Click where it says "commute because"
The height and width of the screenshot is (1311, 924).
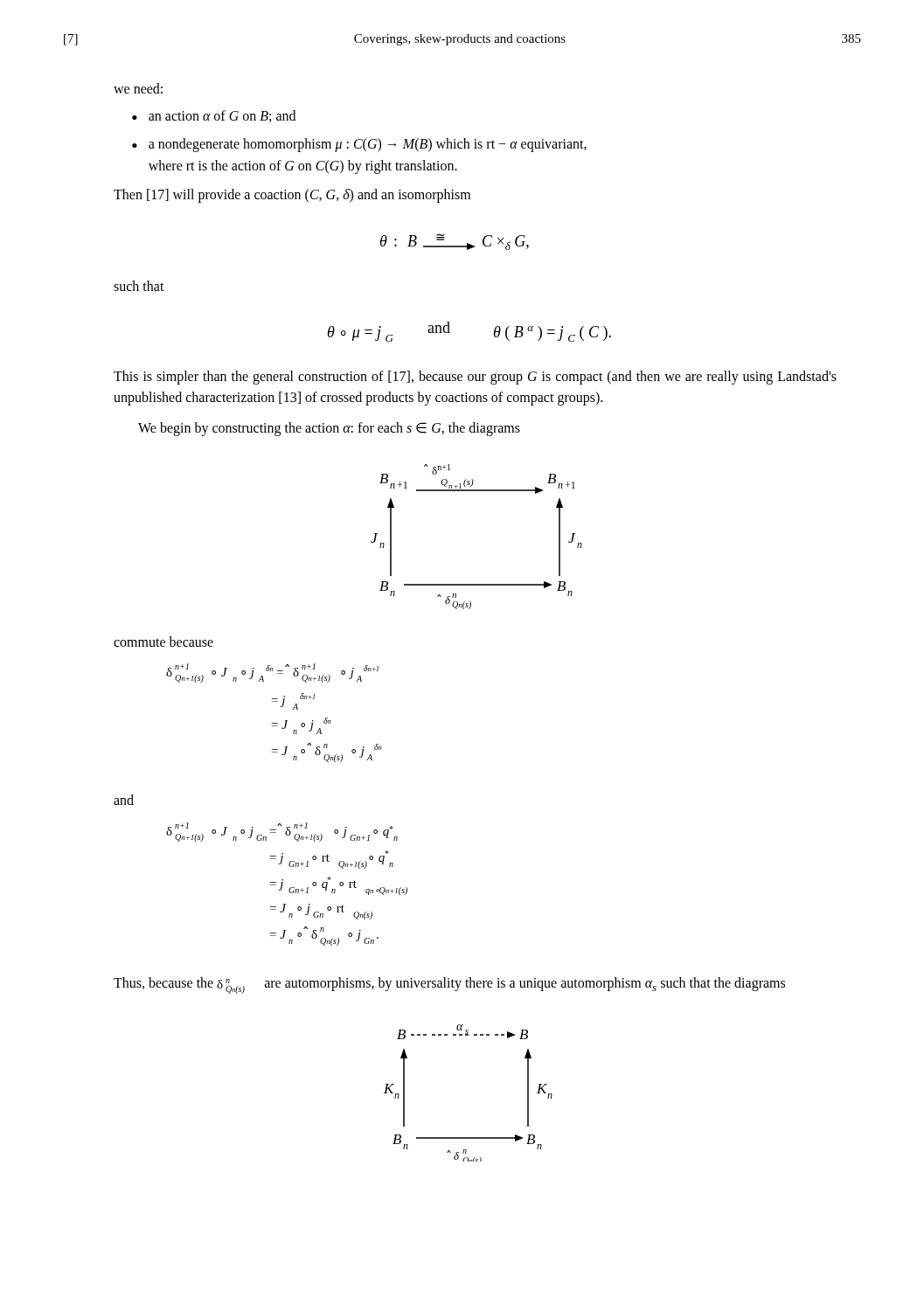click(164, 642)
